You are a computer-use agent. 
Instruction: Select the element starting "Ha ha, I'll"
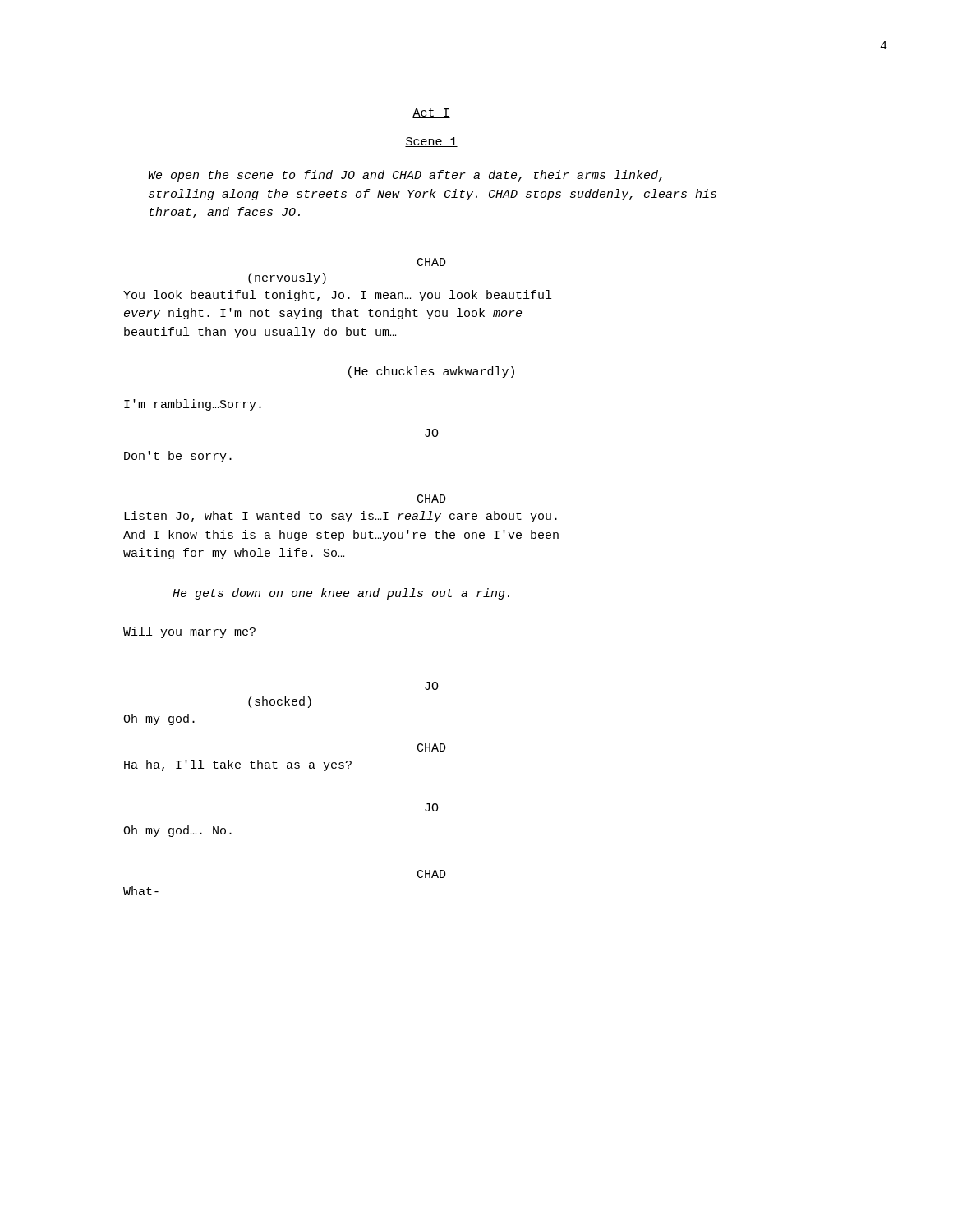(238, 766)
